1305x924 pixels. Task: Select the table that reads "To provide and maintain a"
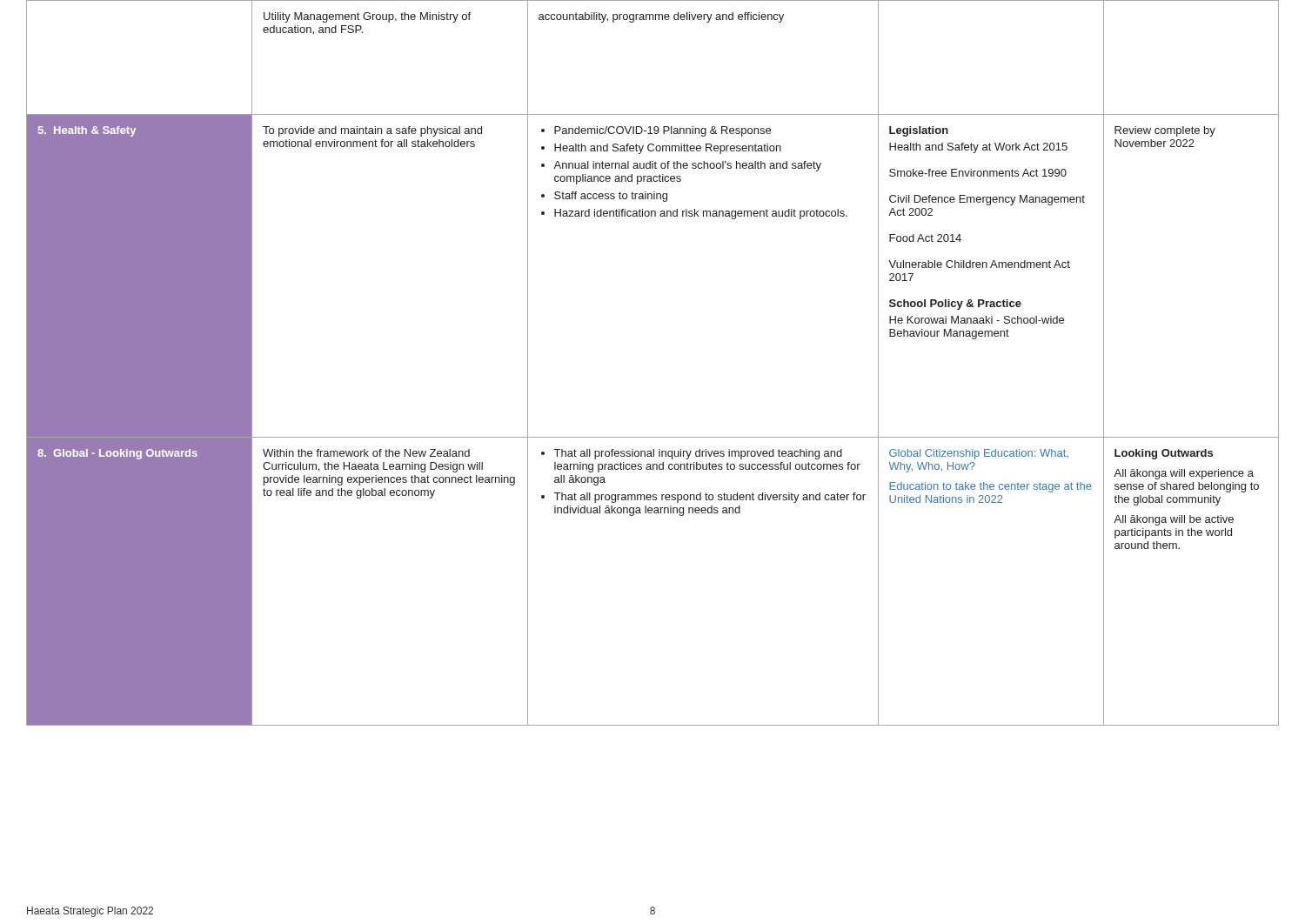[x=652, y=363]
